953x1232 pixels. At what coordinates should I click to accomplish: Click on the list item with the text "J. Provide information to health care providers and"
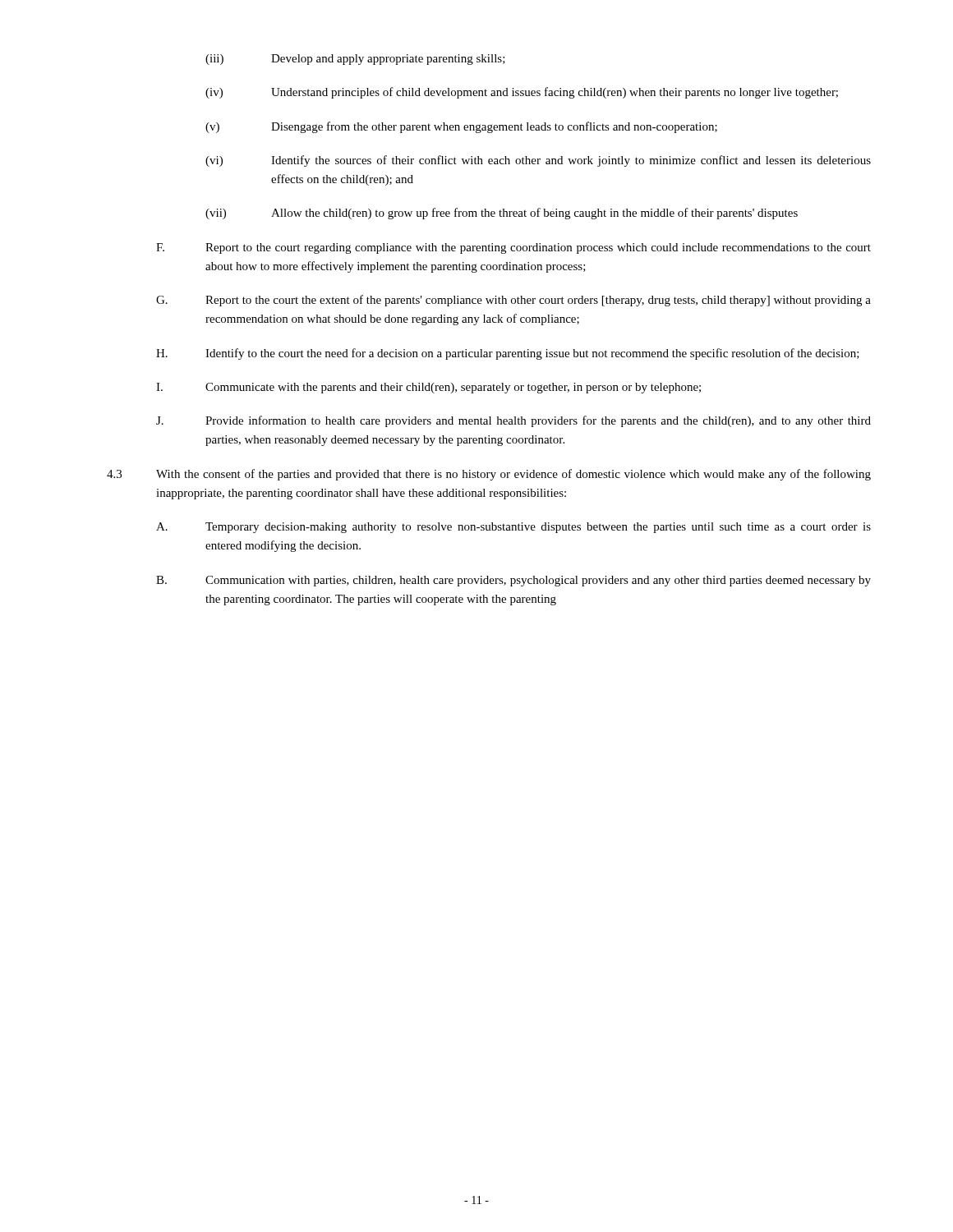click(513, 431)
